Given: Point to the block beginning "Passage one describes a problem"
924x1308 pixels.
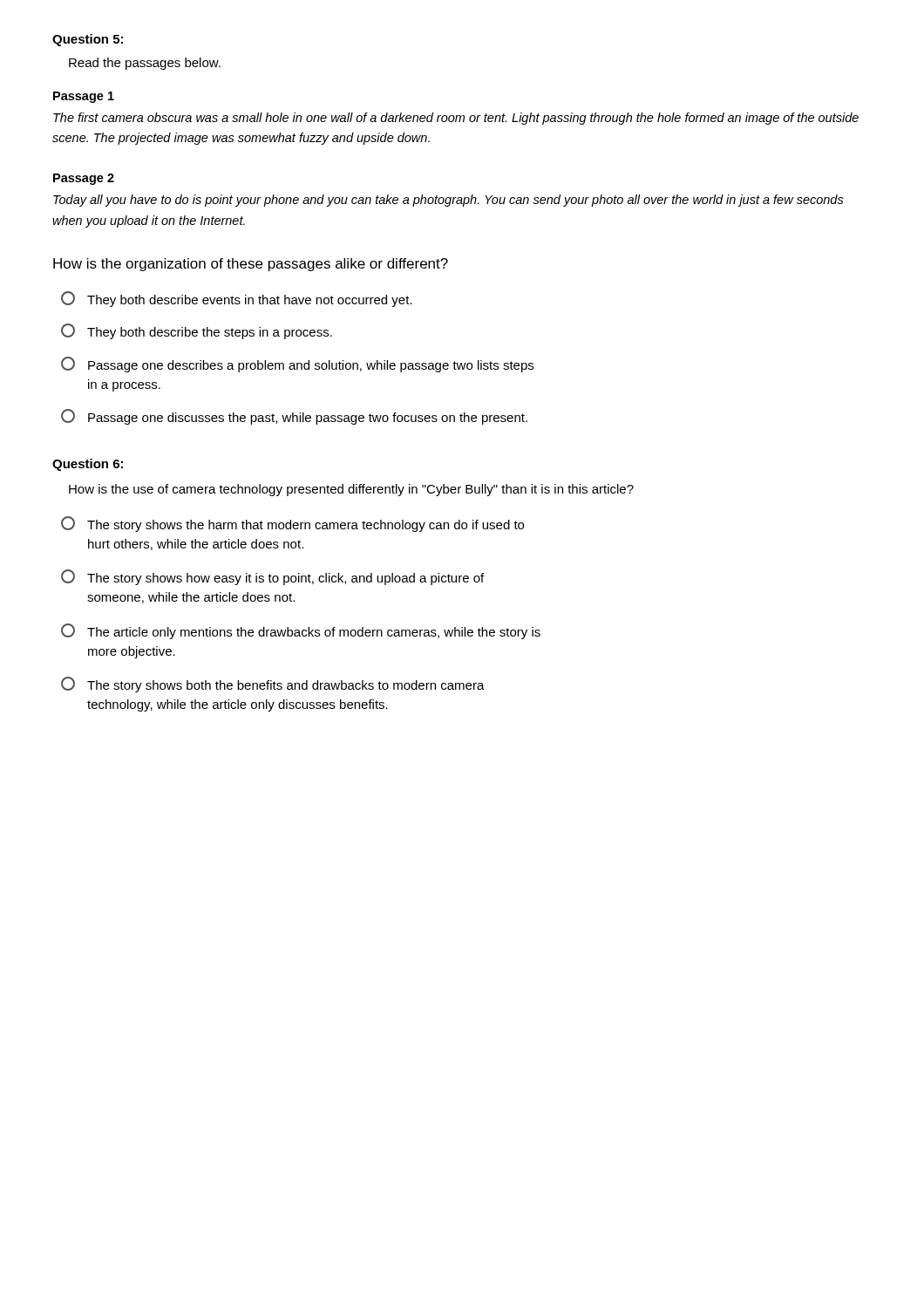Looking at the screenshot, I should (x=466, y=375).
